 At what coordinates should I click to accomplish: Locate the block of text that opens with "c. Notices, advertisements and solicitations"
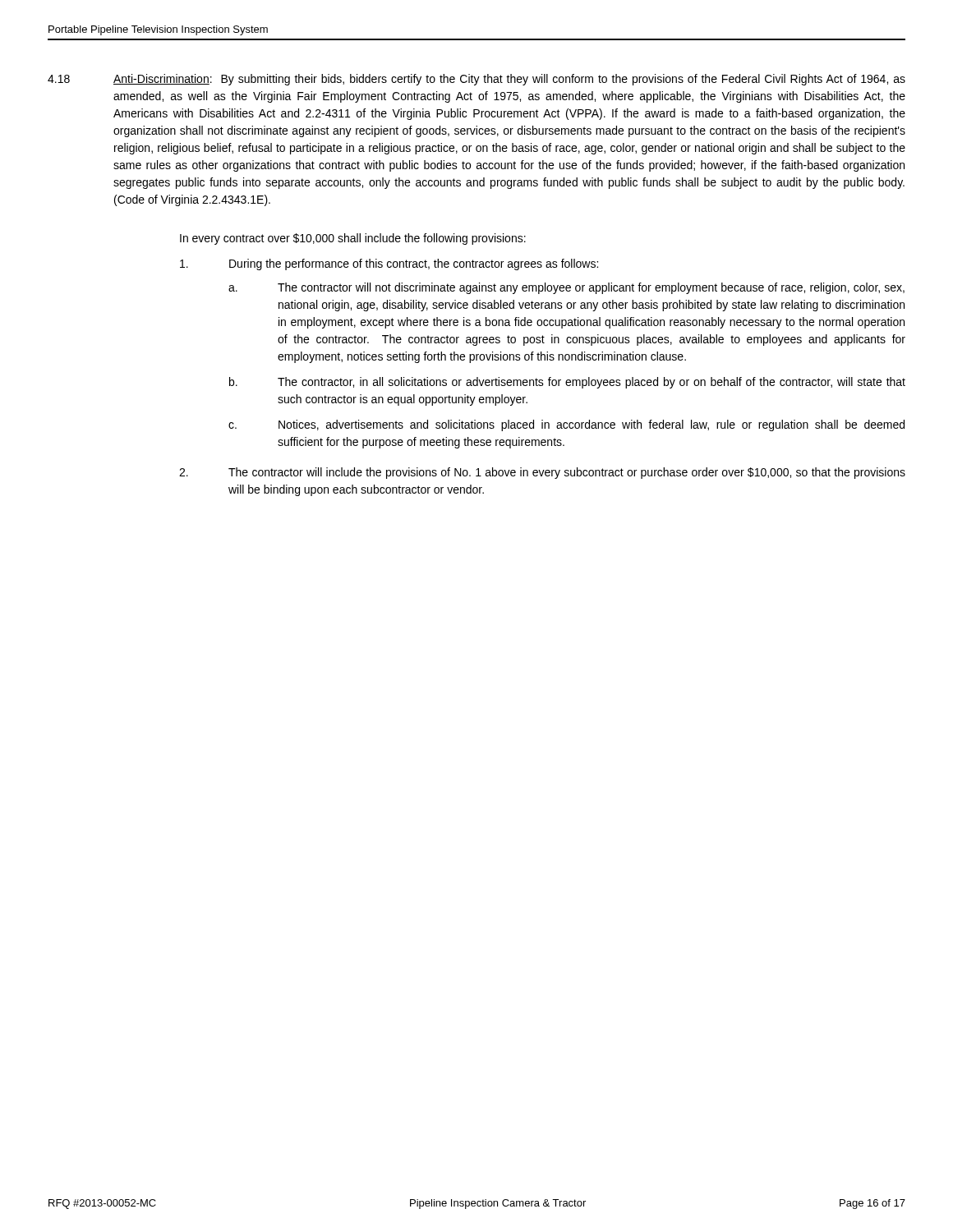pyautogui.click(x=567, y=434)
